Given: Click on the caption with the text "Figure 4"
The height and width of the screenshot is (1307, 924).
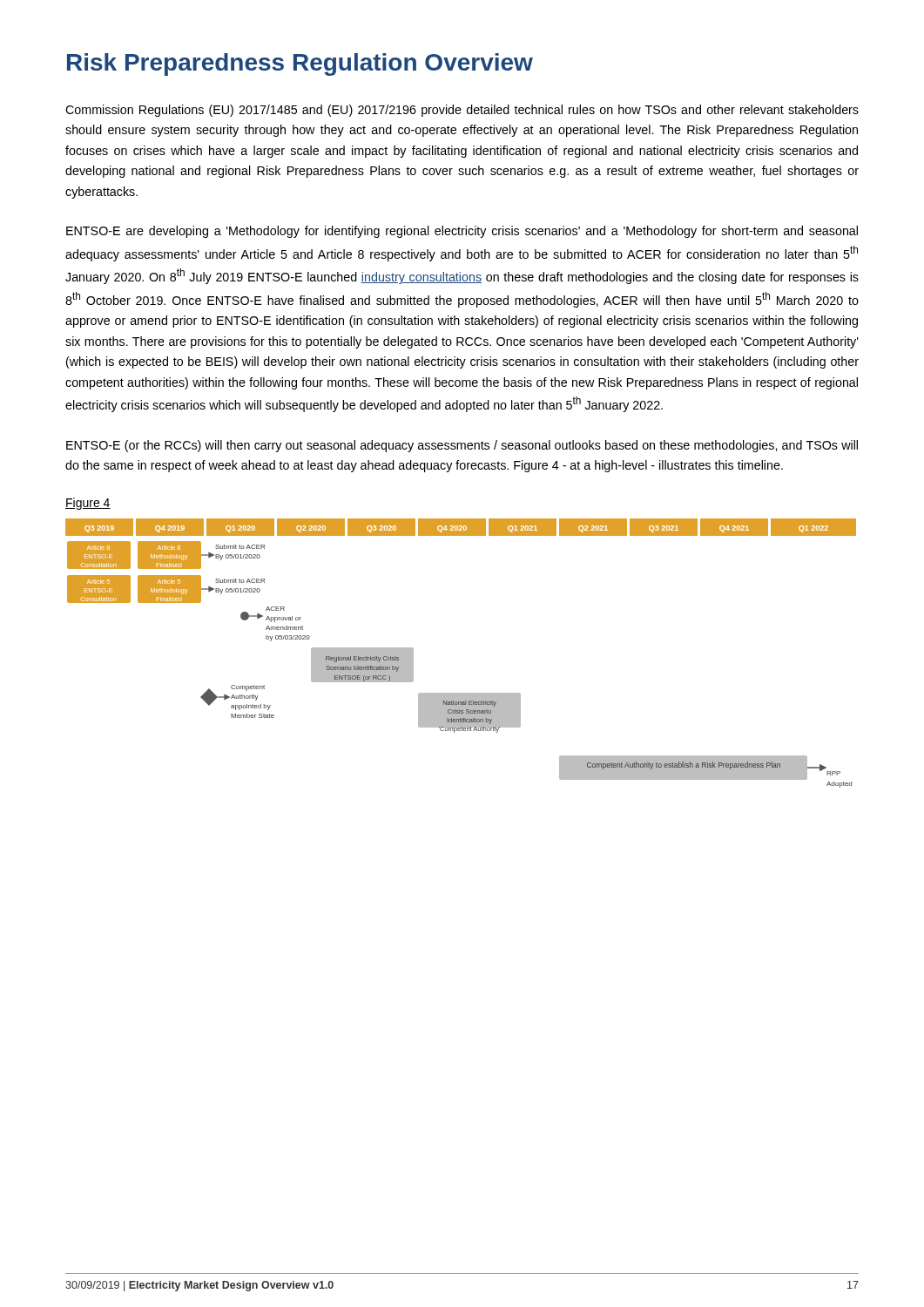Looking at the screenshot, I should pyautogui.click(x=88, y=503).
